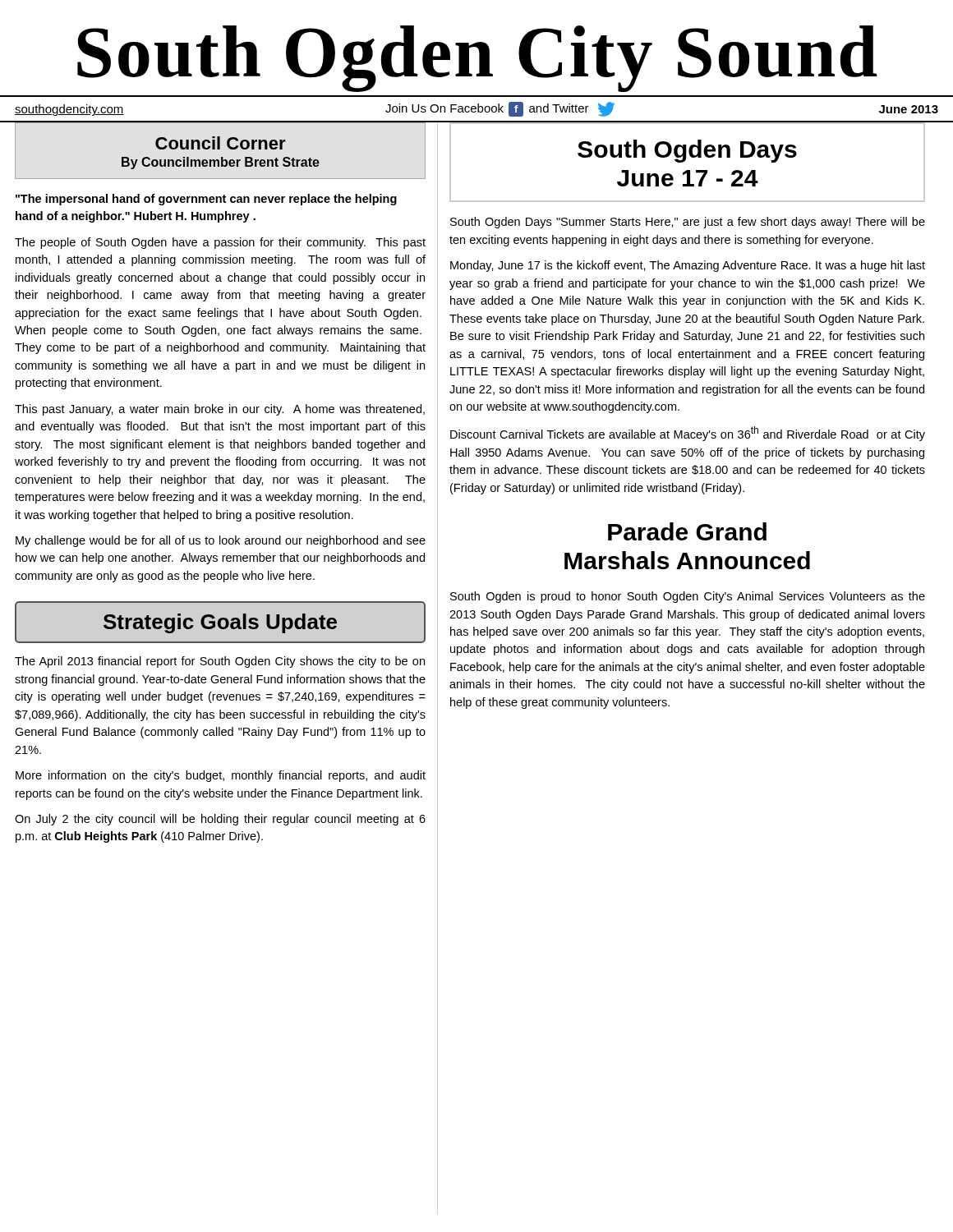
Task: Click where it says "Strategic Goals Update"
Action: click(220, 622)
